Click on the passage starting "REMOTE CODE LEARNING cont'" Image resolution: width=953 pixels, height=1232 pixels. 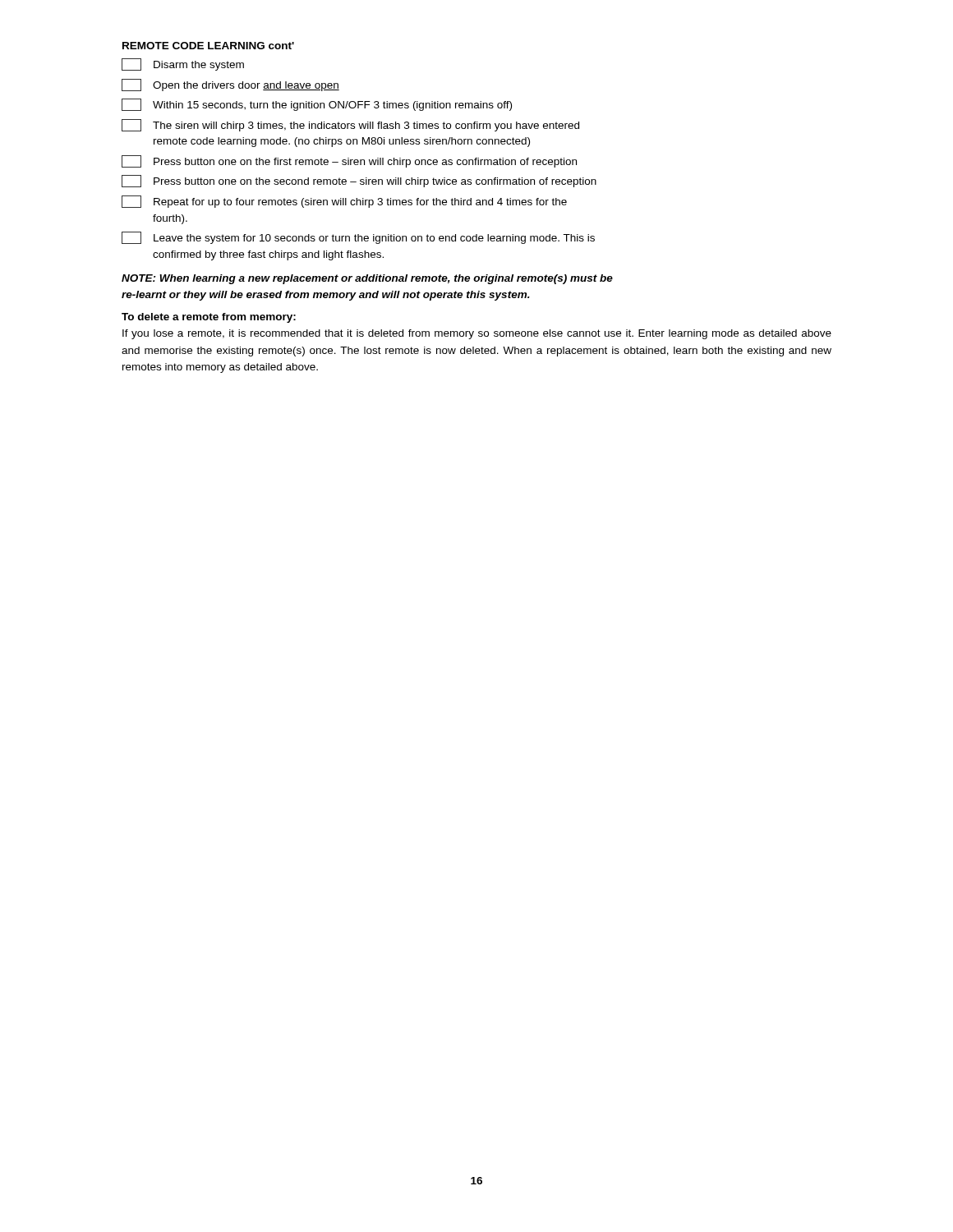208,46
